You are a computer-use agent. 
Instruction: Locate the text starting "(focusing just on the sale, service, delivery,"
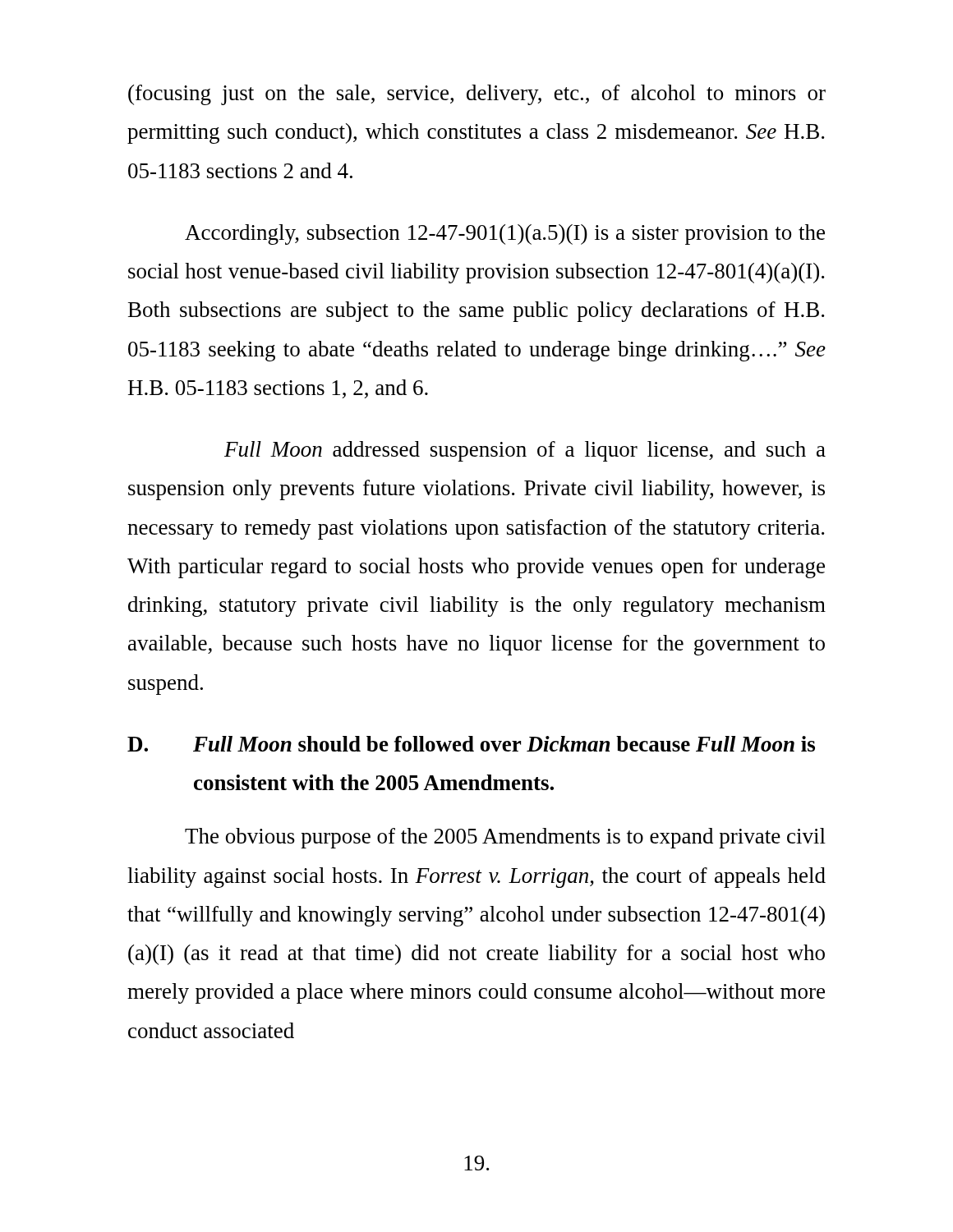click(476, 132)
